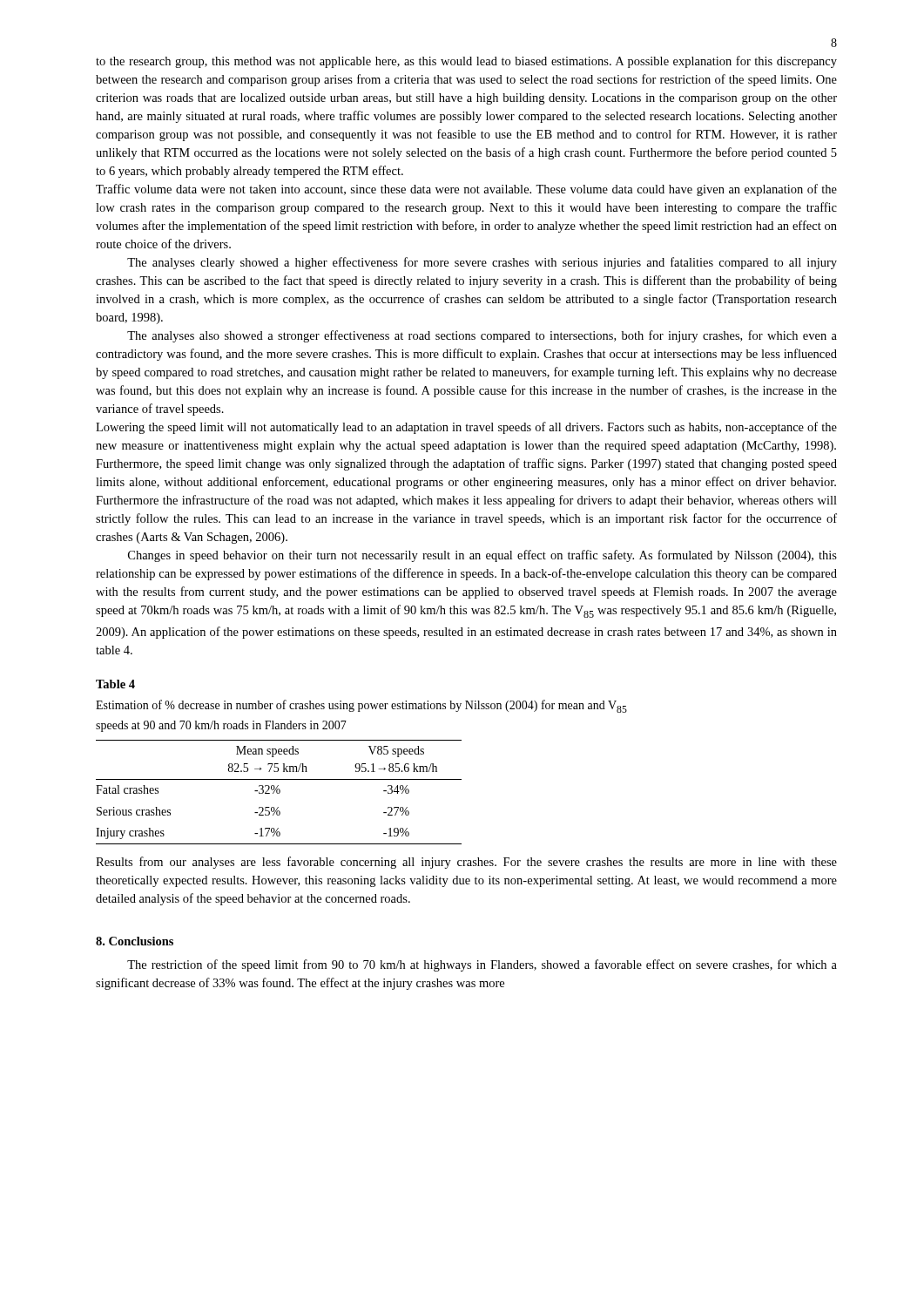Select the table that reads "Fatal crashes"
Viewport: 924px width, 1307px height.
click(466, 792)
